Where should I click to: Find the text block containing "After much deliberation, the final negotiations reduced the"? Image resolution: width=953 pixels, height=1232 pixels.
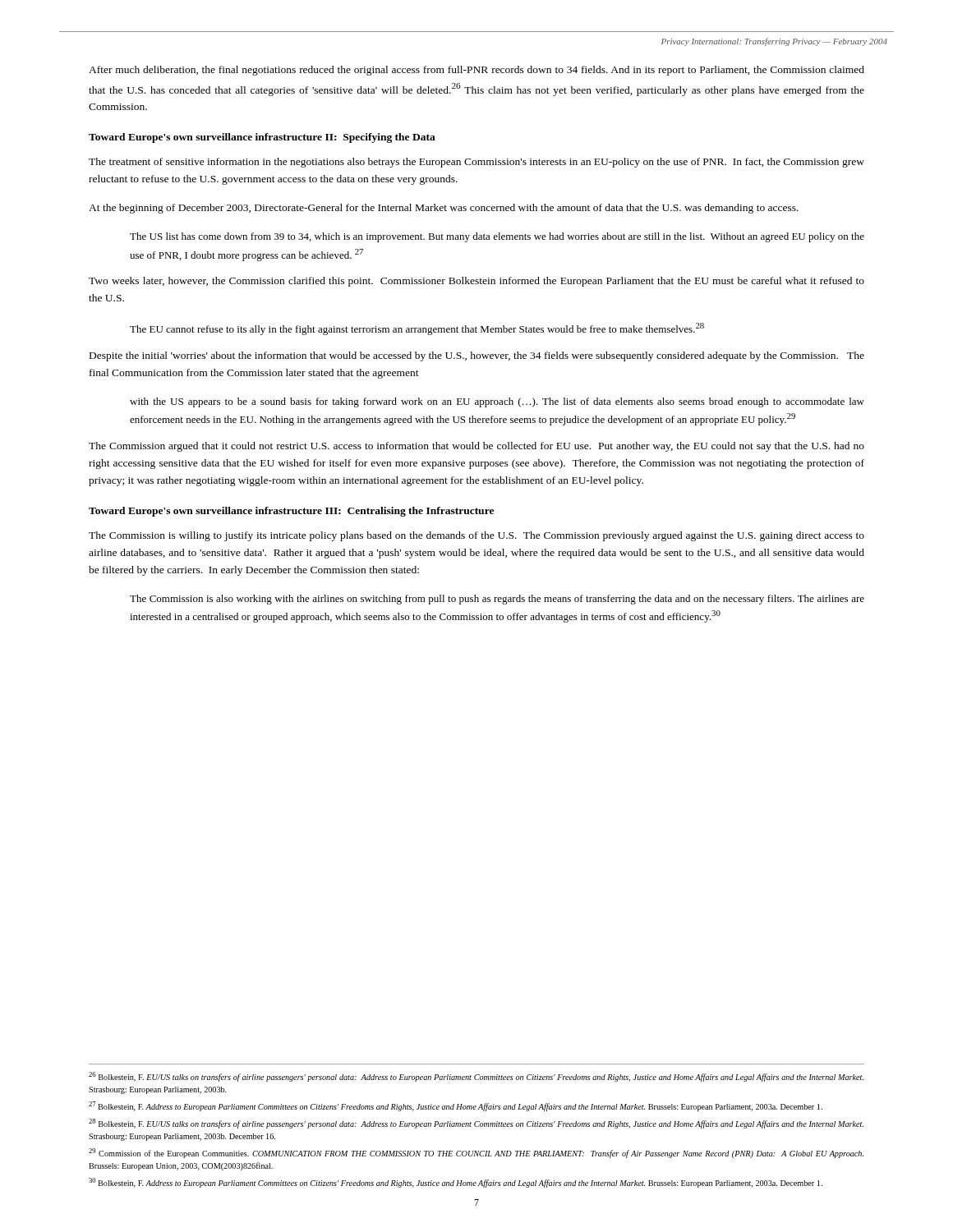coord(476,89)
